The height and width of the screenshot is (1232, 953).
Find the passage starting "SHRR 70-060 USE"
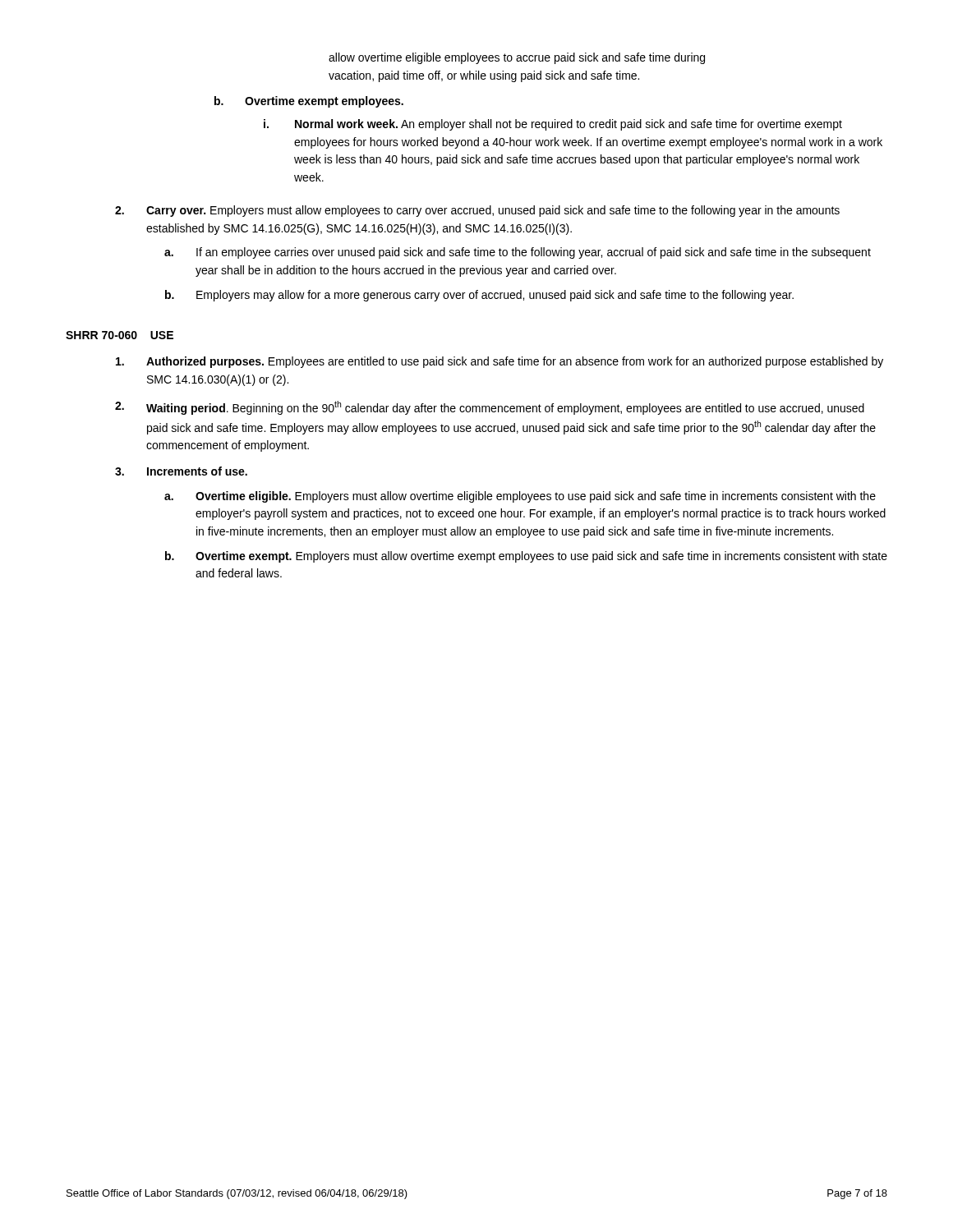(x=120, y=335)
